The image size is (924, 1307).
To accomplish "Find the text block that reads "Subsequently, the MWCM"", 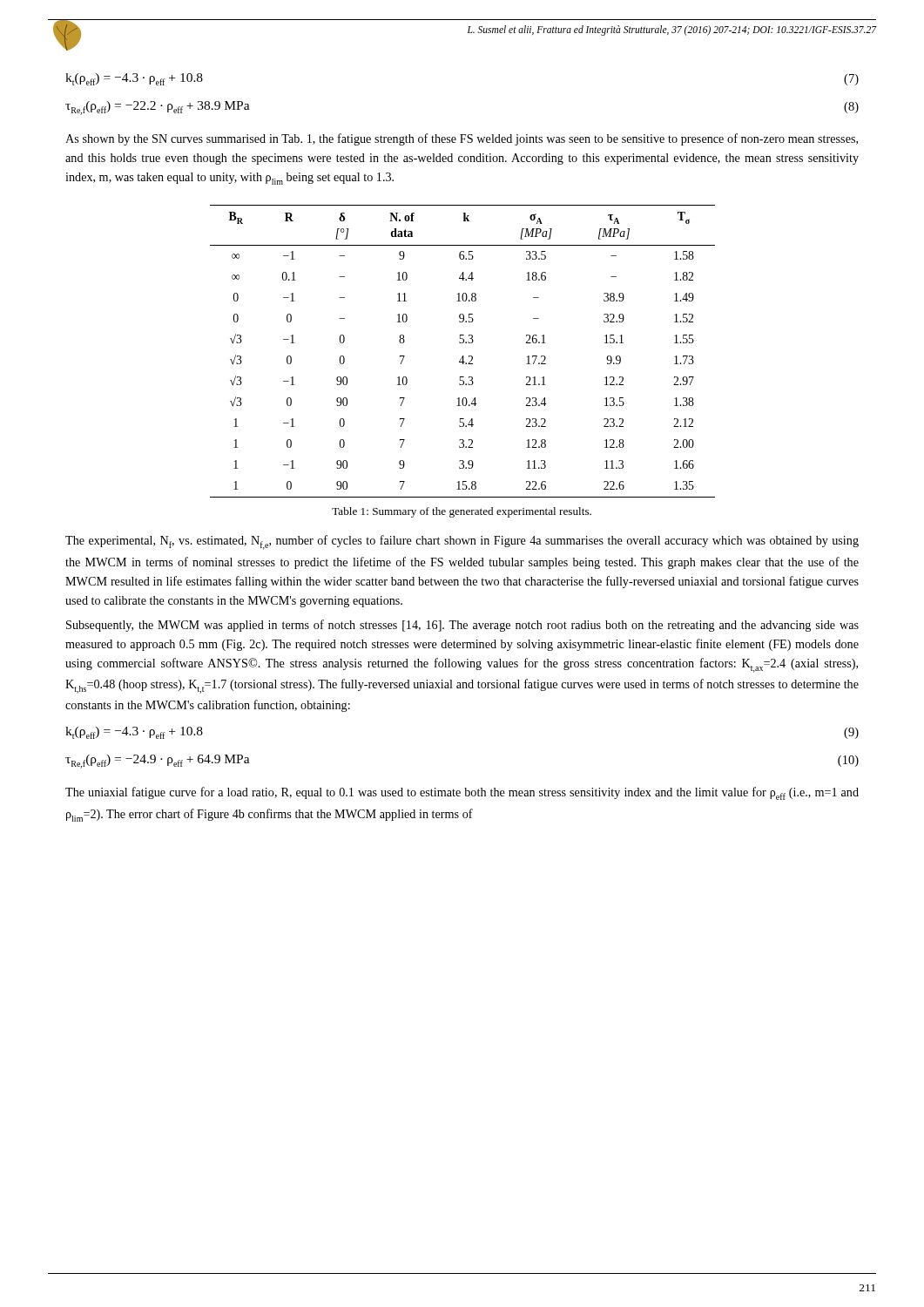I will pyautogui.click(x=462, y=665).
